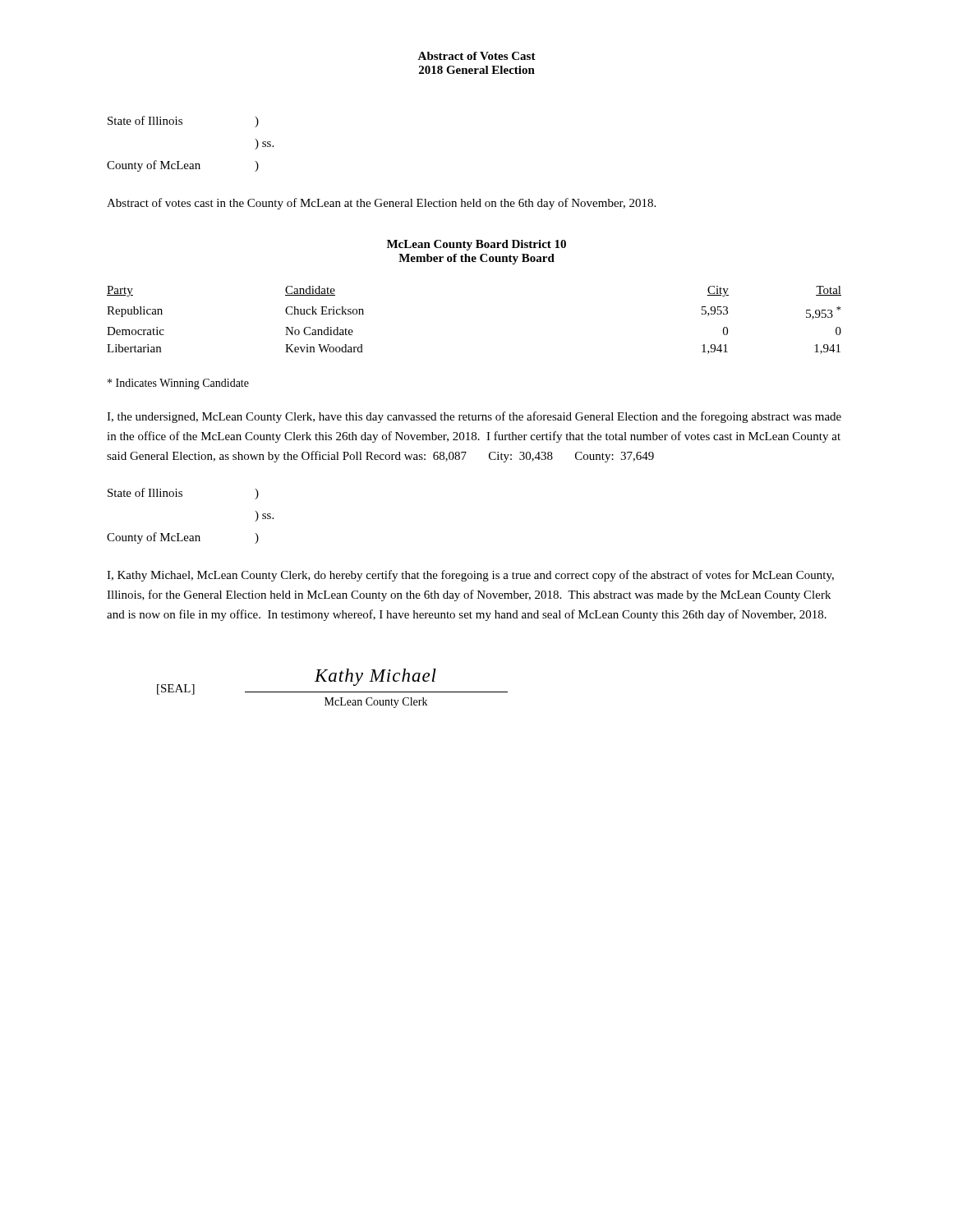Locate a illustration
Image resolution: width=953 pixels, height=1232 pixels.
tap(501, 687)
